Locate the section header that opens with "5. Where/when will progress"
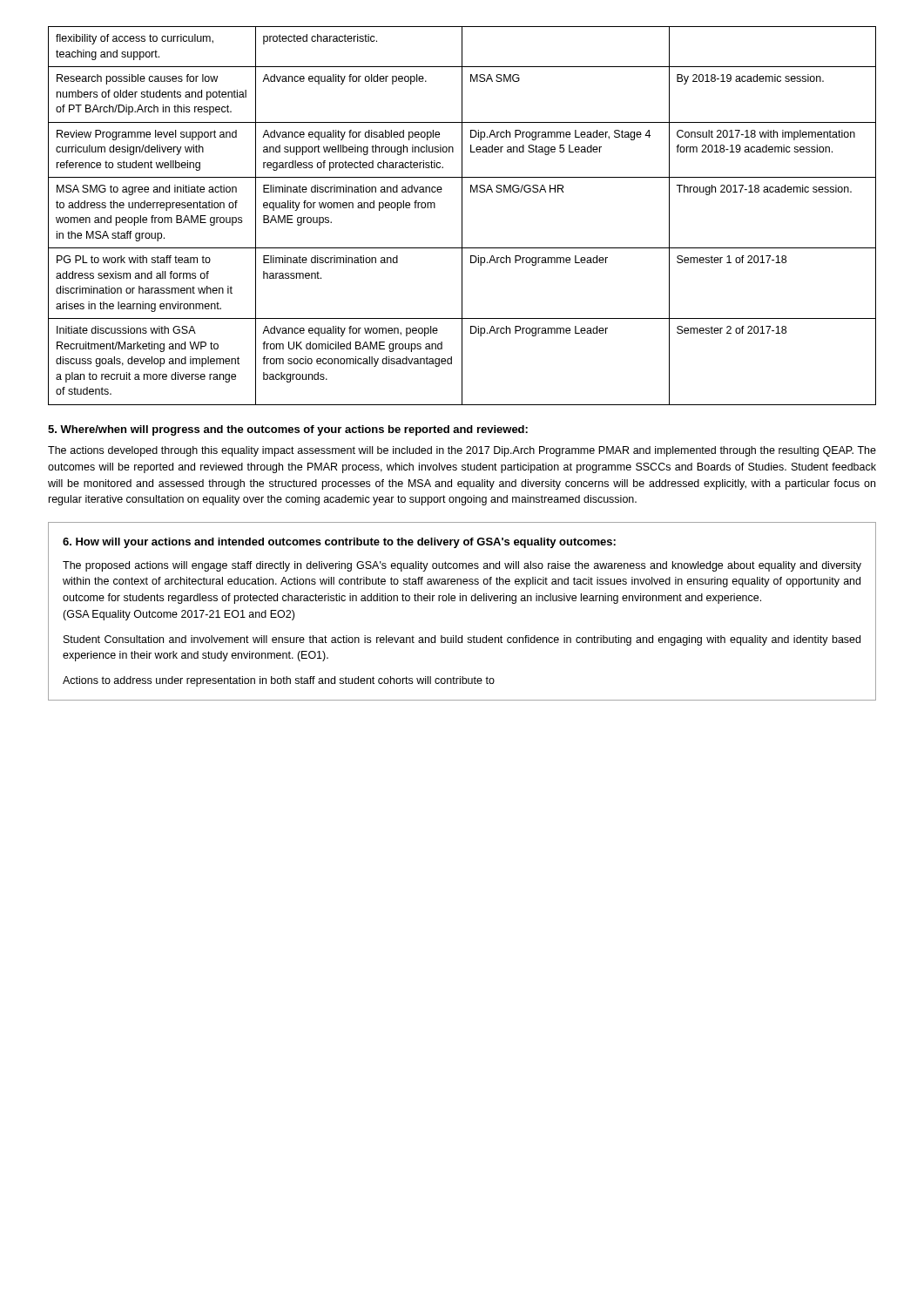 click(288, 429)
